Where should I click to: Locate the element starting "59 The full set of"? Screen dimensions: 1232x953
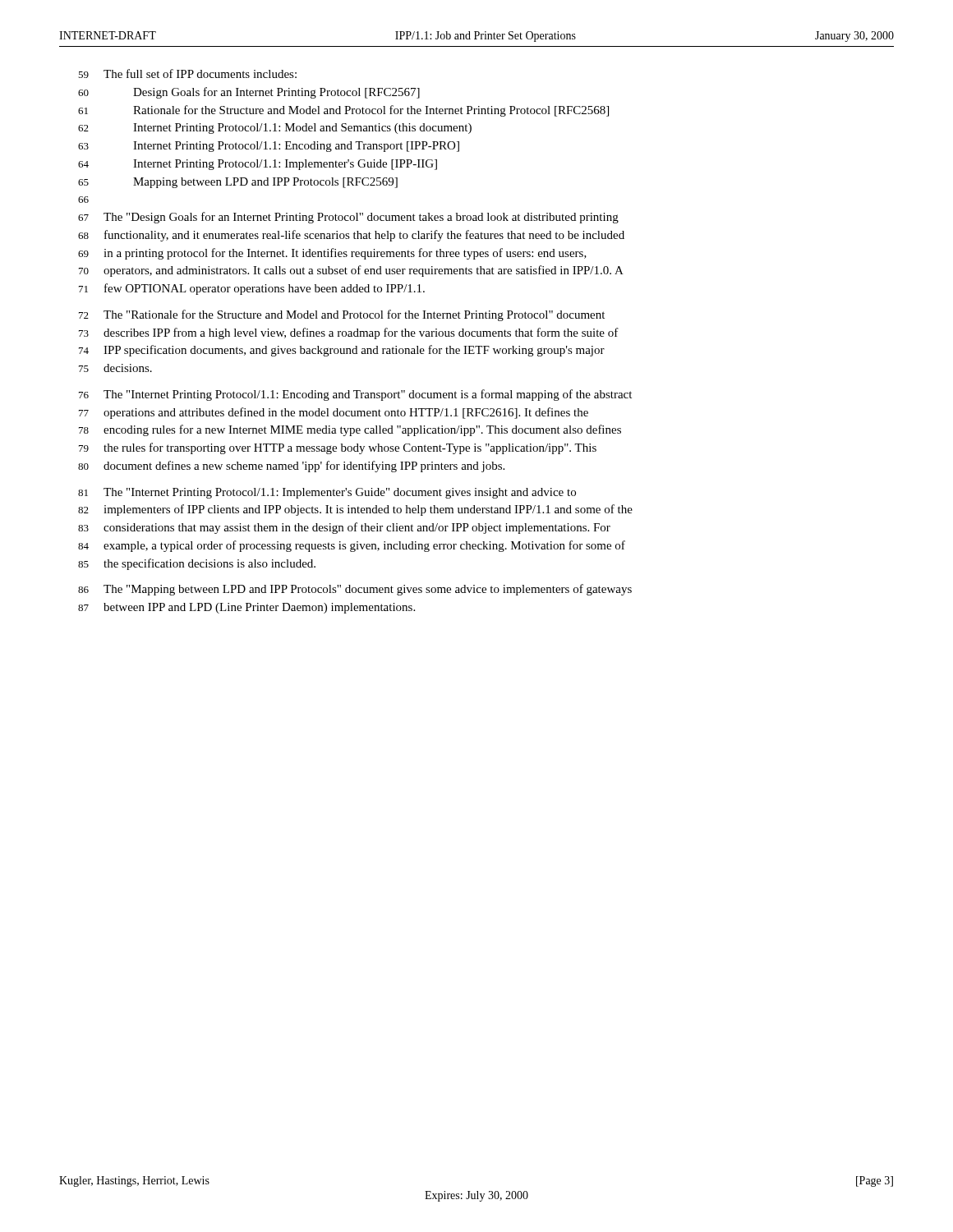tap(178, 75)
